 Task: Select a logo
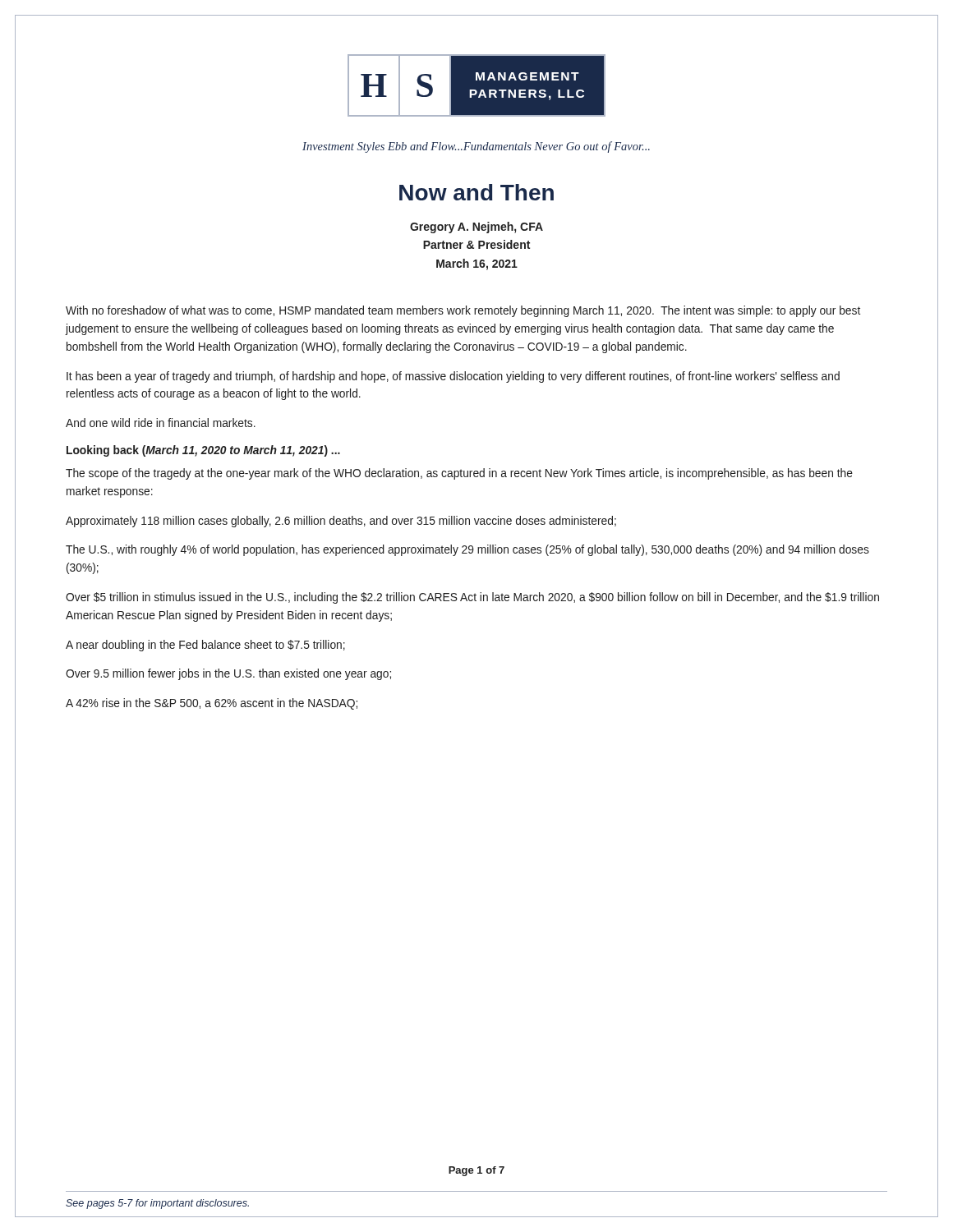pyautogui.click(x=476, y=85)
